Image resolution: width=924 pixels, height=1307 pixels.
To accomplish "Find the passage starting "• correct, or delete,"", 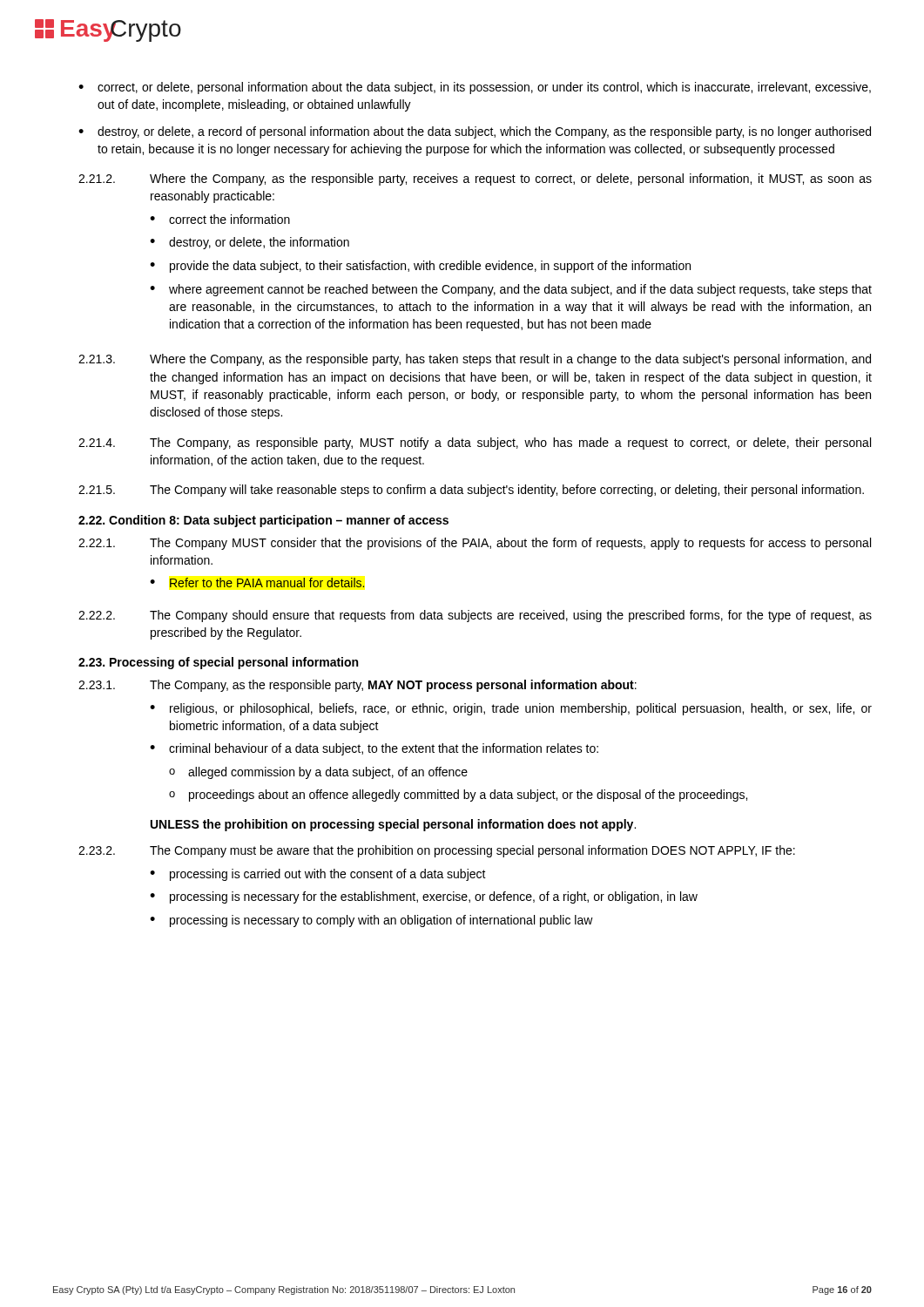I will pyautogui.click(x=475, y=96).
